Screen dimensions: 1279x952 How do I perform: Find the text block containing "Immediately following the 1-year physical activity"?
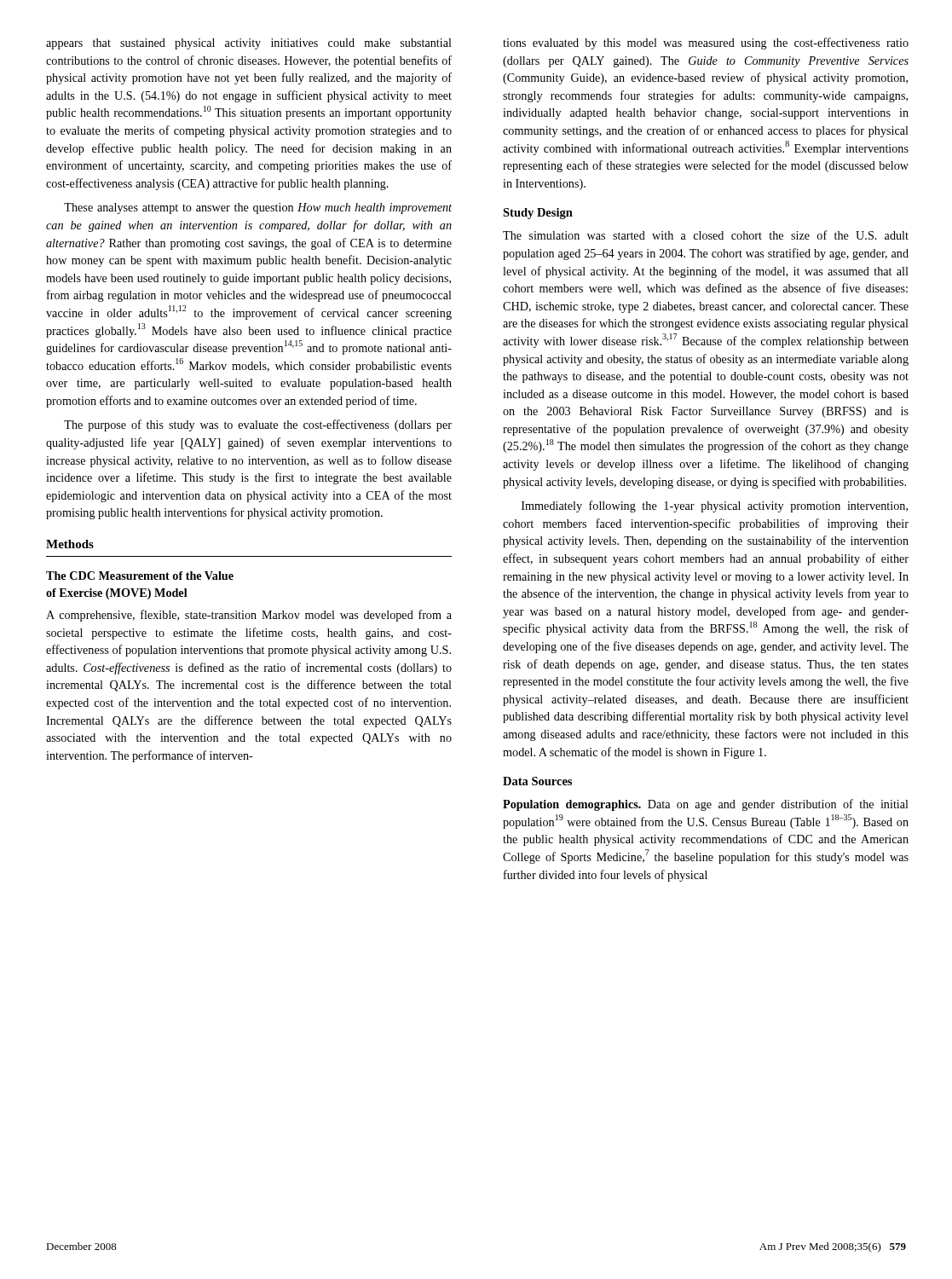point(706,629)
